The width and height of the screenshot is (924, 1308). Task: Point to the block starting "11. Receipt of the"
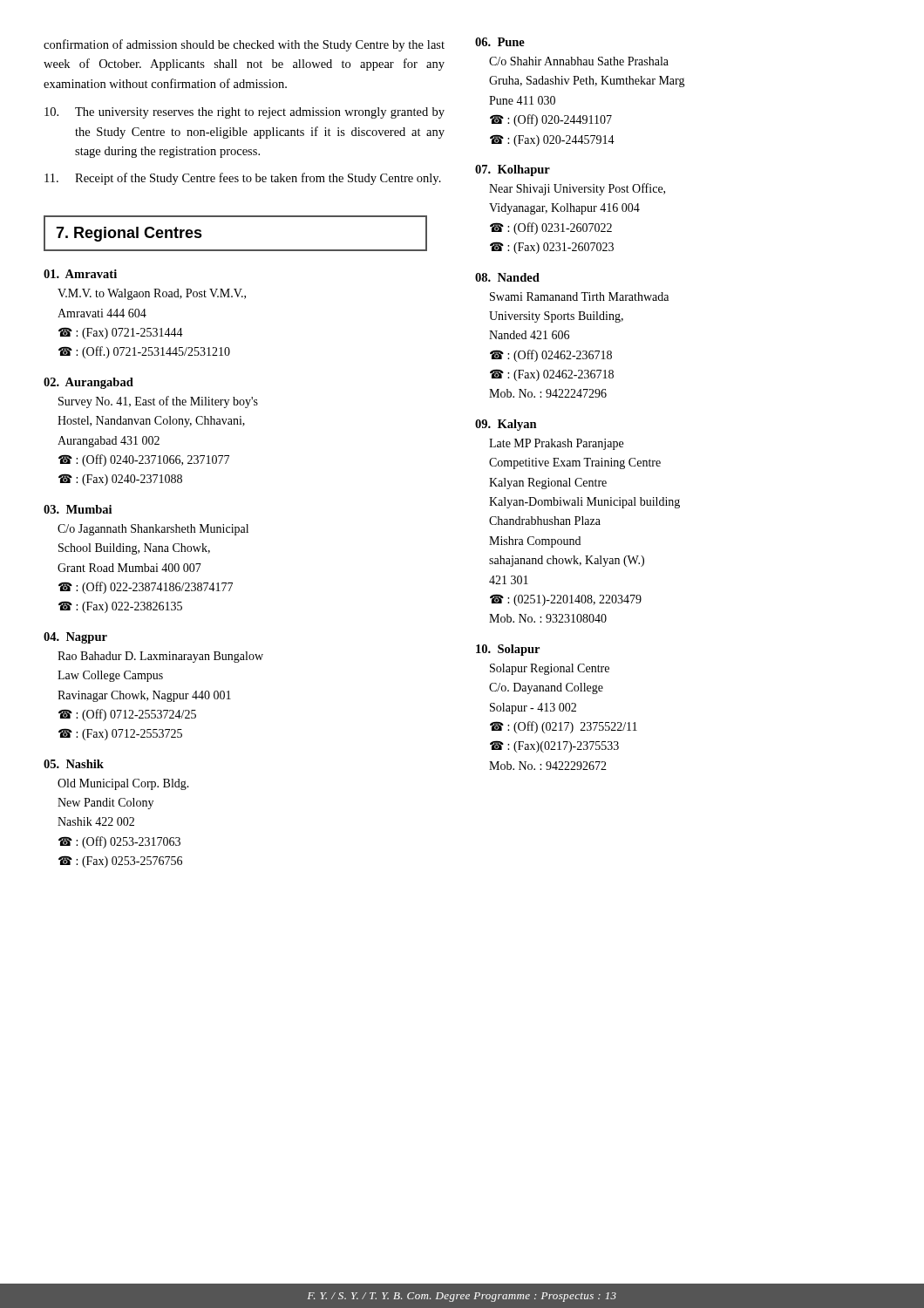click(244, 178)
